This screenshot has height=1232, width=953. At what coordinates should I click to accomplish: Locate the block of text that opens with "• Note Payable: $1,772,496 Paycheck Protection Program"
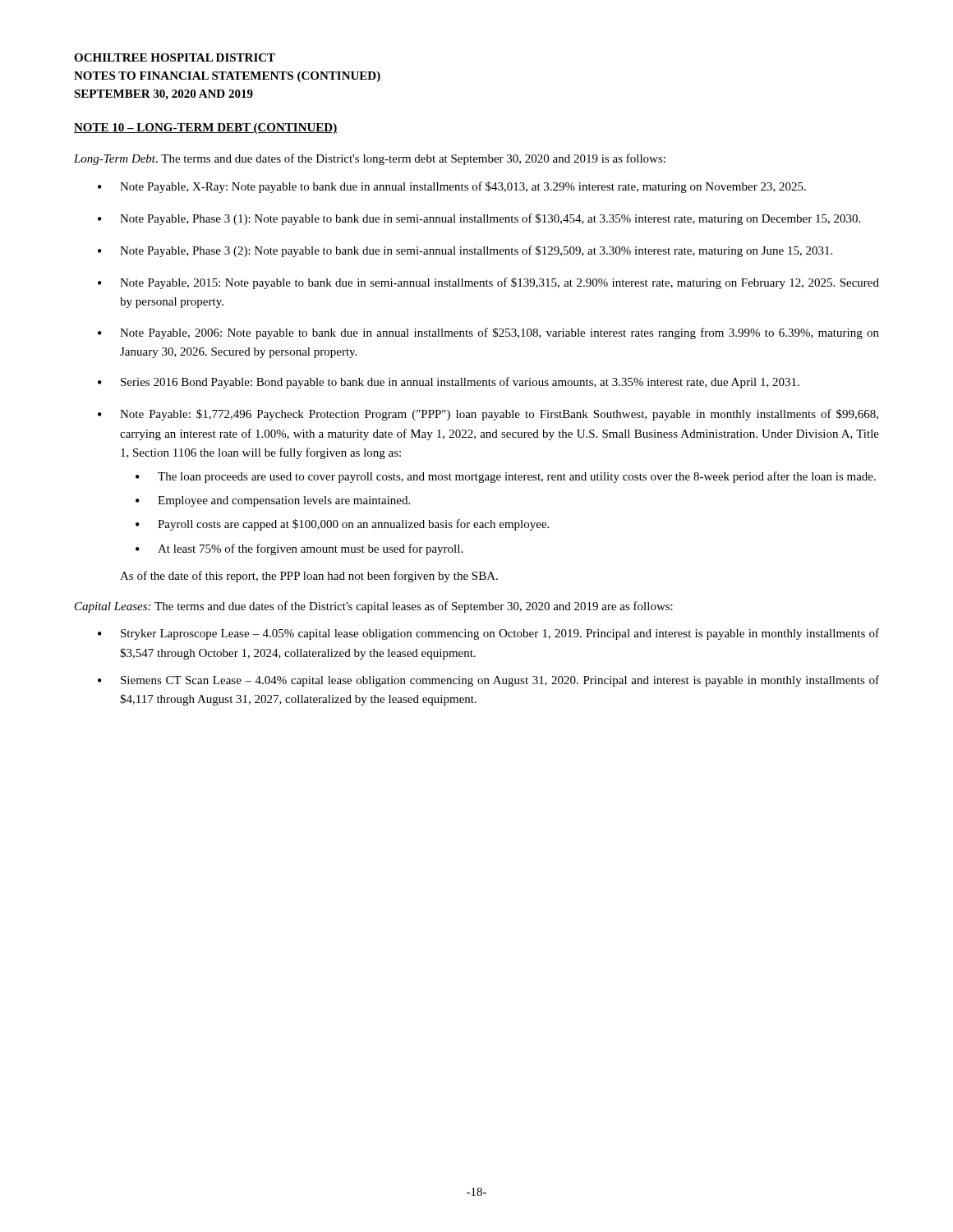click(x=488, y=415)
